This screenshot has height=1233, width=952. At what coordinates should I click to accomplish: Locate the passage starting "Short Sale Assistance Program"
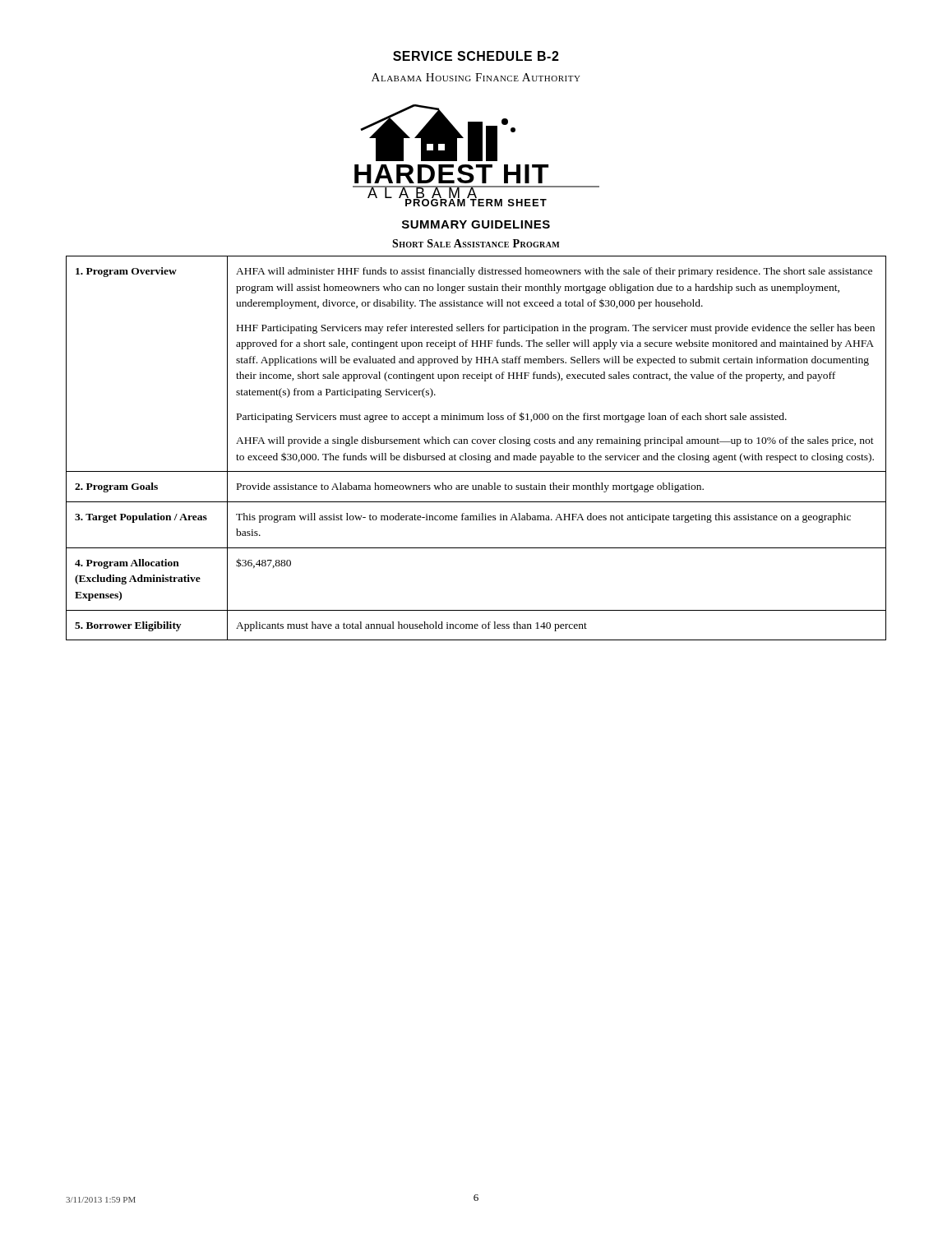point(476,244)
